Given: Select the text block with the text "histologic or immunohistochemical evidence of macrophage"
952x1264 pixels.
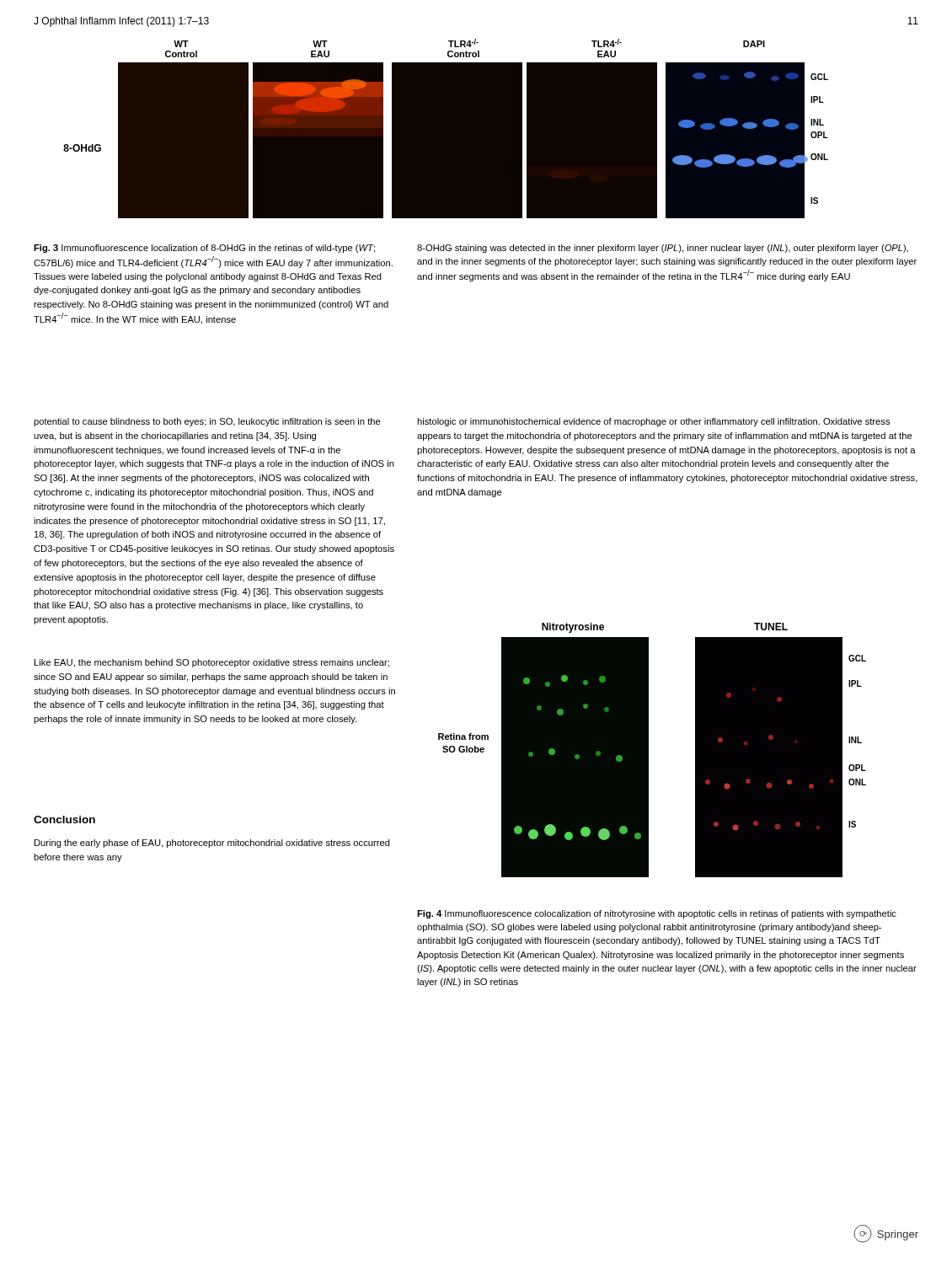Looking at the screenshot, I should click(667, 457).
